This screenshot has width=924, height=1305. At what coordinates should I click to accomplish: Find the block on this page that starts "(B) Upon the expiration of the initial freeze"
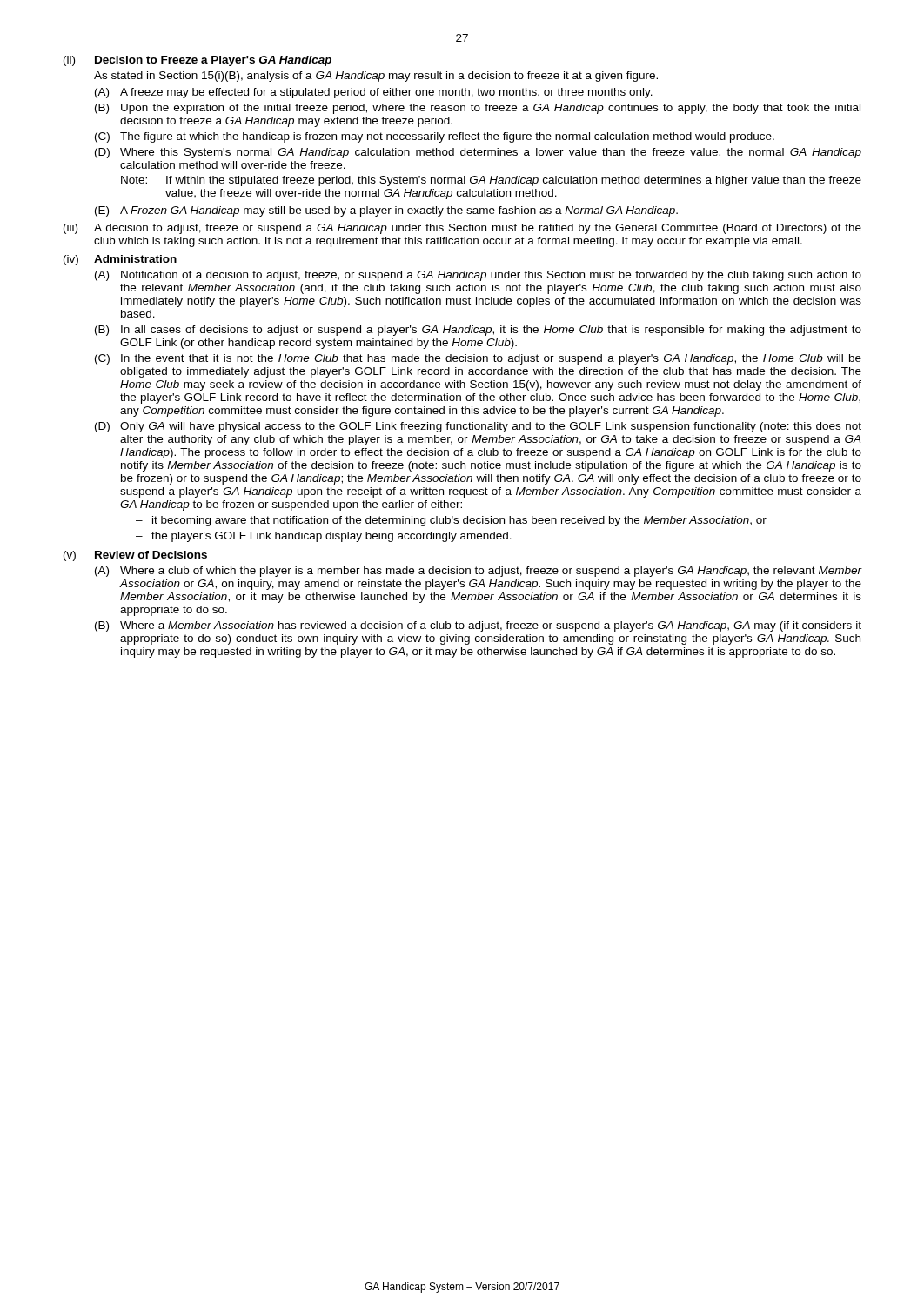click(x=478, y=114)
